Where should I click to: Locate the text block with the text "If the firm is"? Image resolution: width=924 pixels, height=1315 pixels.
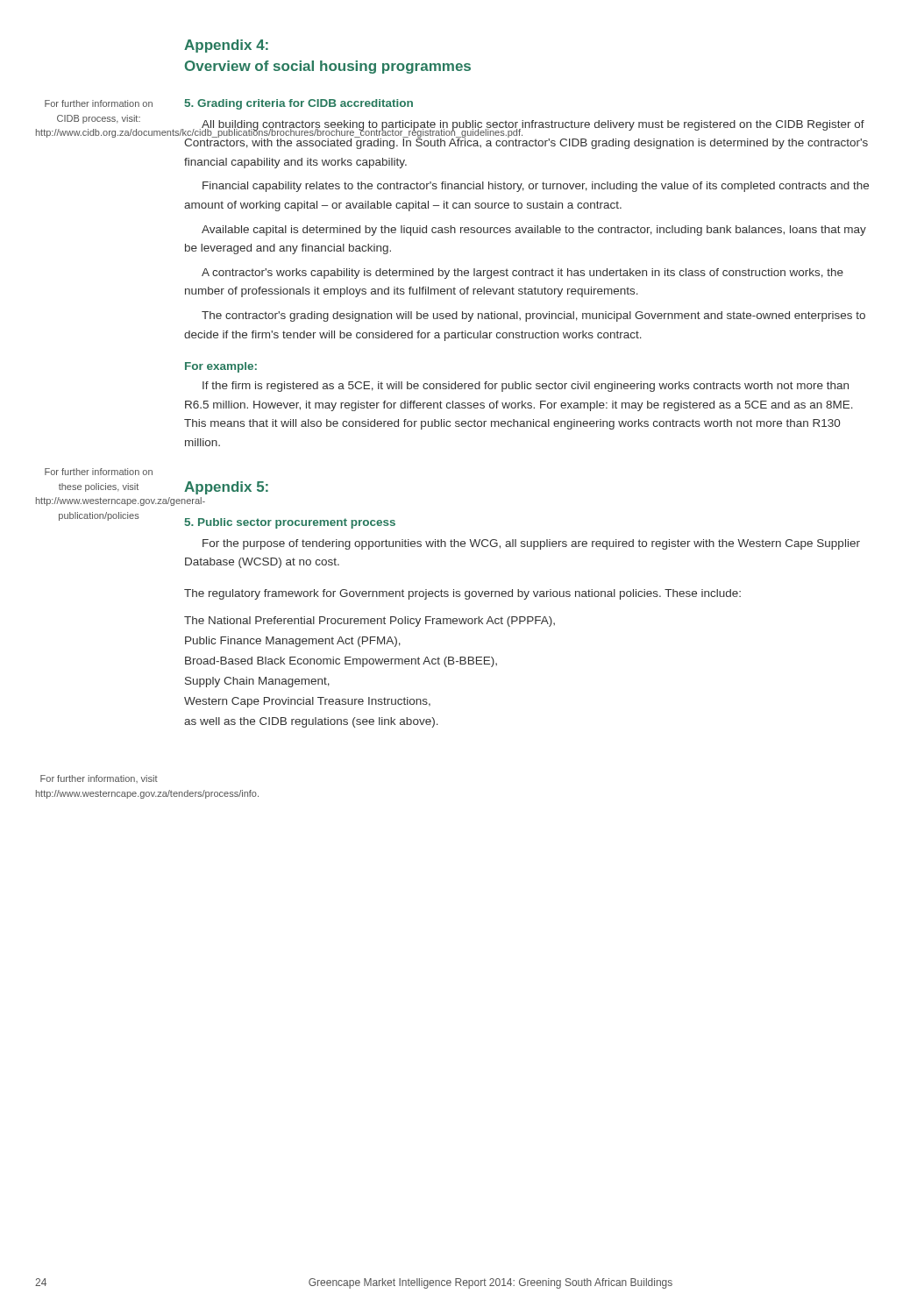(530, 414)
